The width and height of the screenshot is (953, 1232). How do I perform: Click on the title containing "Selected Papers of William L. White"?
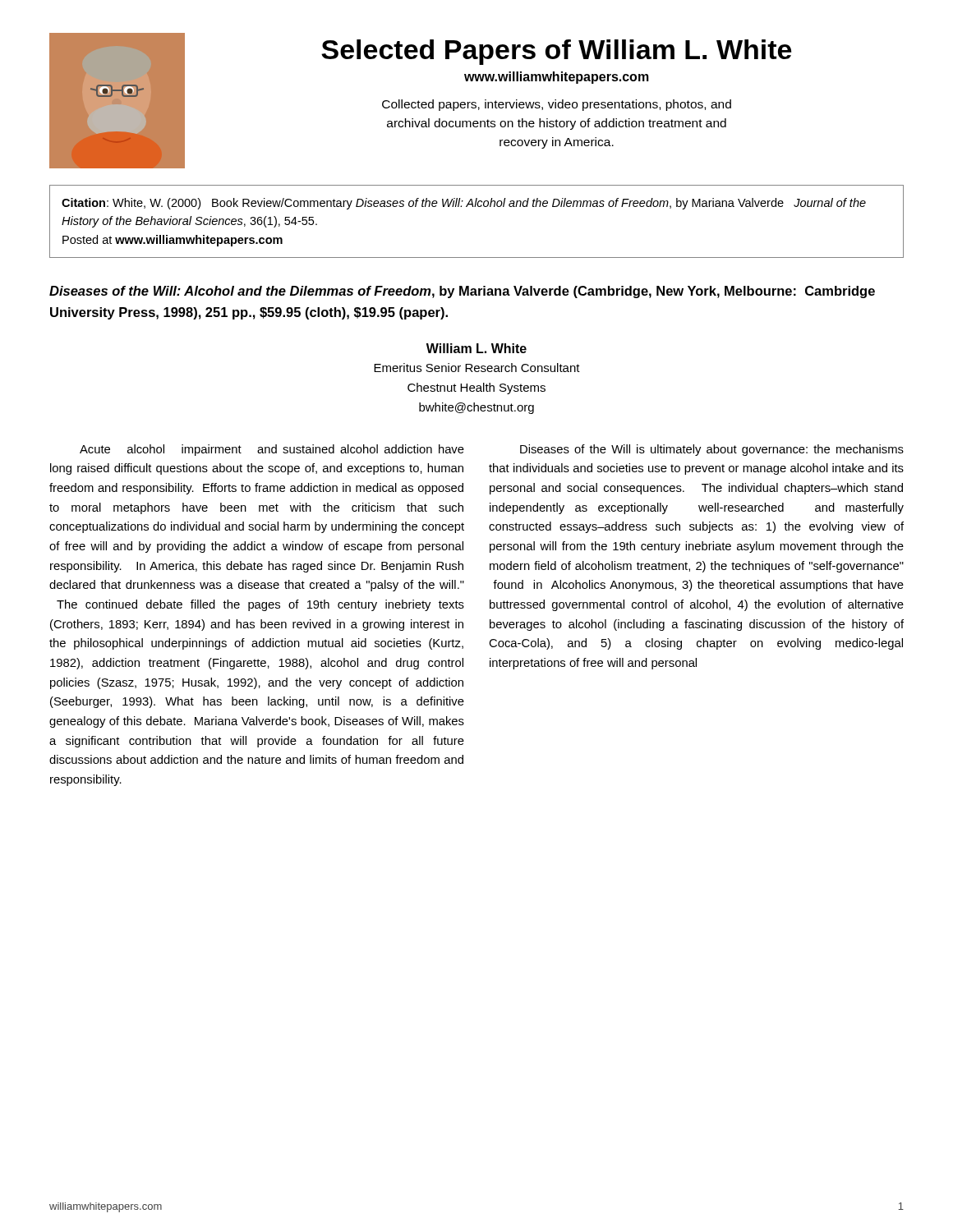click(x=557, y=49)
